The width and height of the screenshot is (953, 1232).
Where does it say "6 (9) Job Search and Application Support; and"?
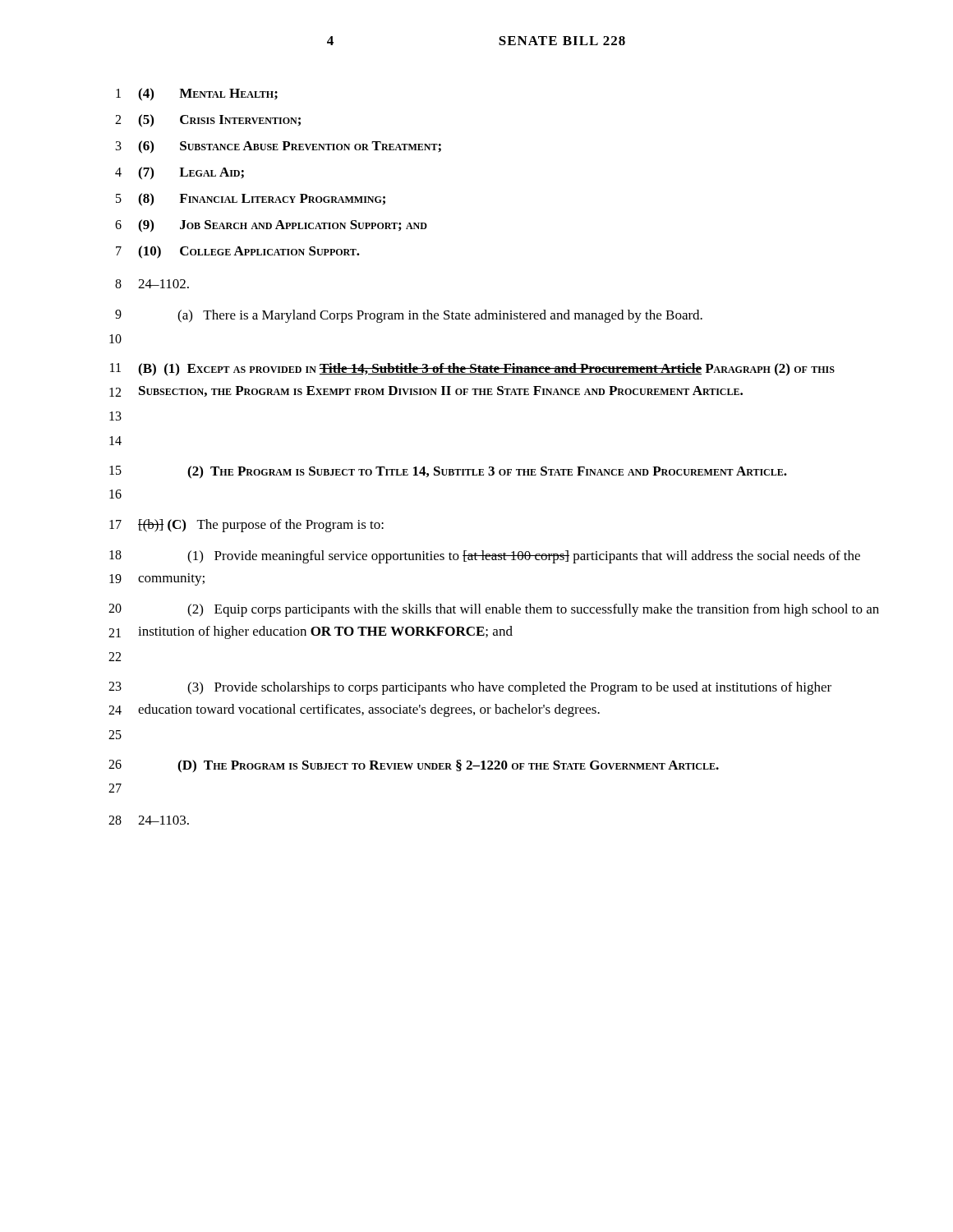271,226
